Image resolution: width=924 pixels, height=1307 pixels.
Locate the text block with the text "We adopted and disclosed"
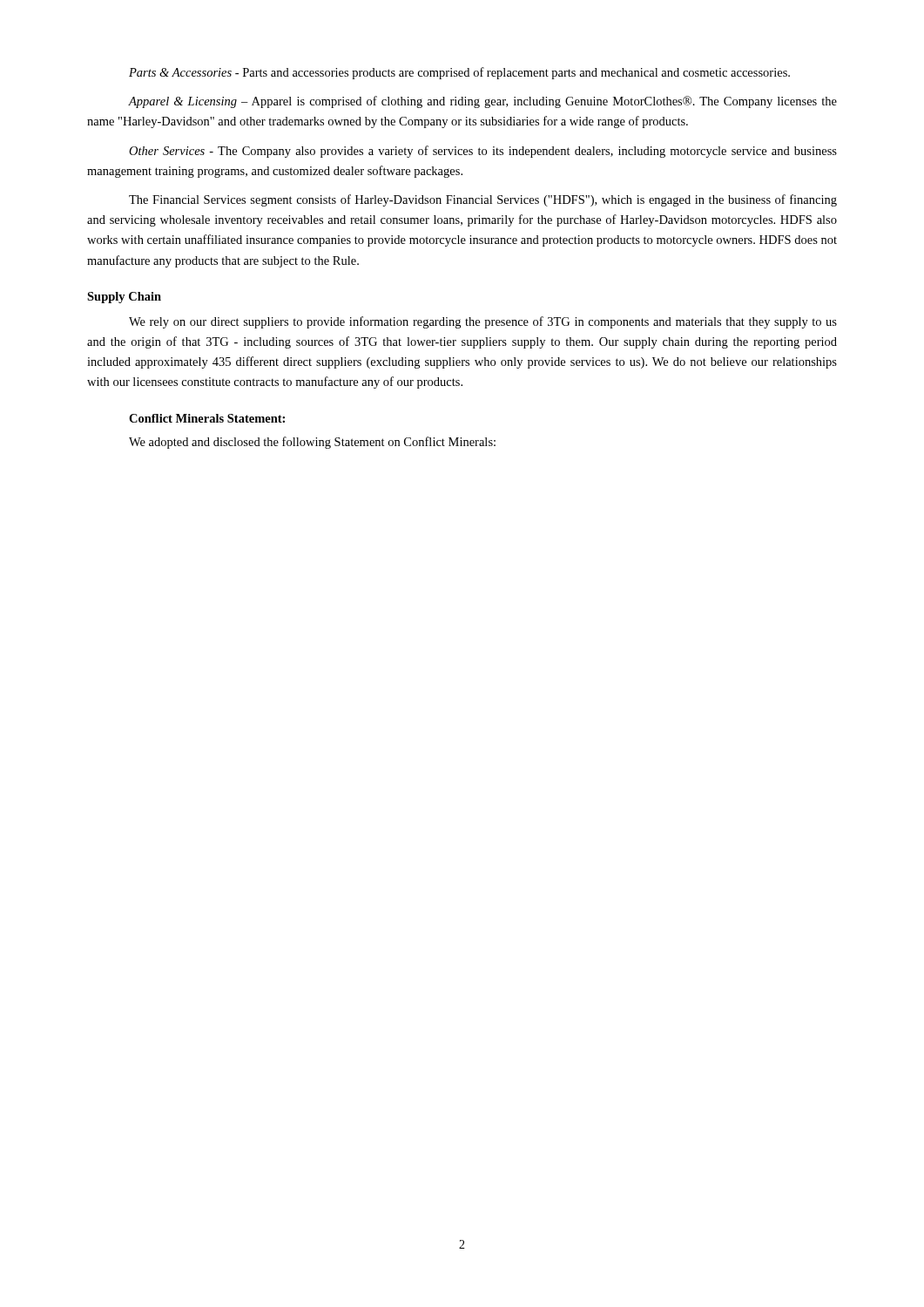[483, 442]
